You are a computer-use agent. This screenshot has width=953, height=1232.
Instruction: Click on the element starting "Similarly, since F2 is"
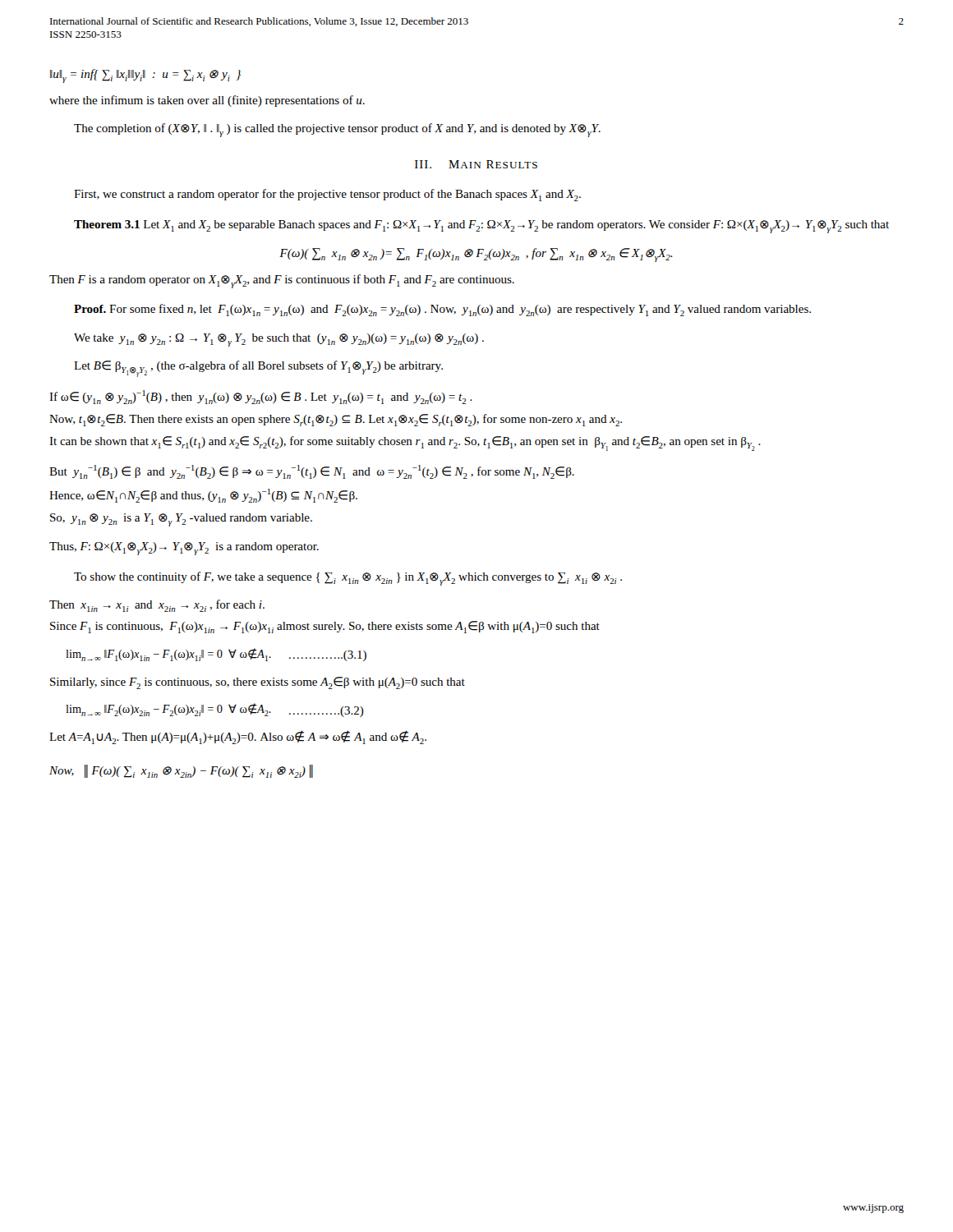[x=257, y=683]
